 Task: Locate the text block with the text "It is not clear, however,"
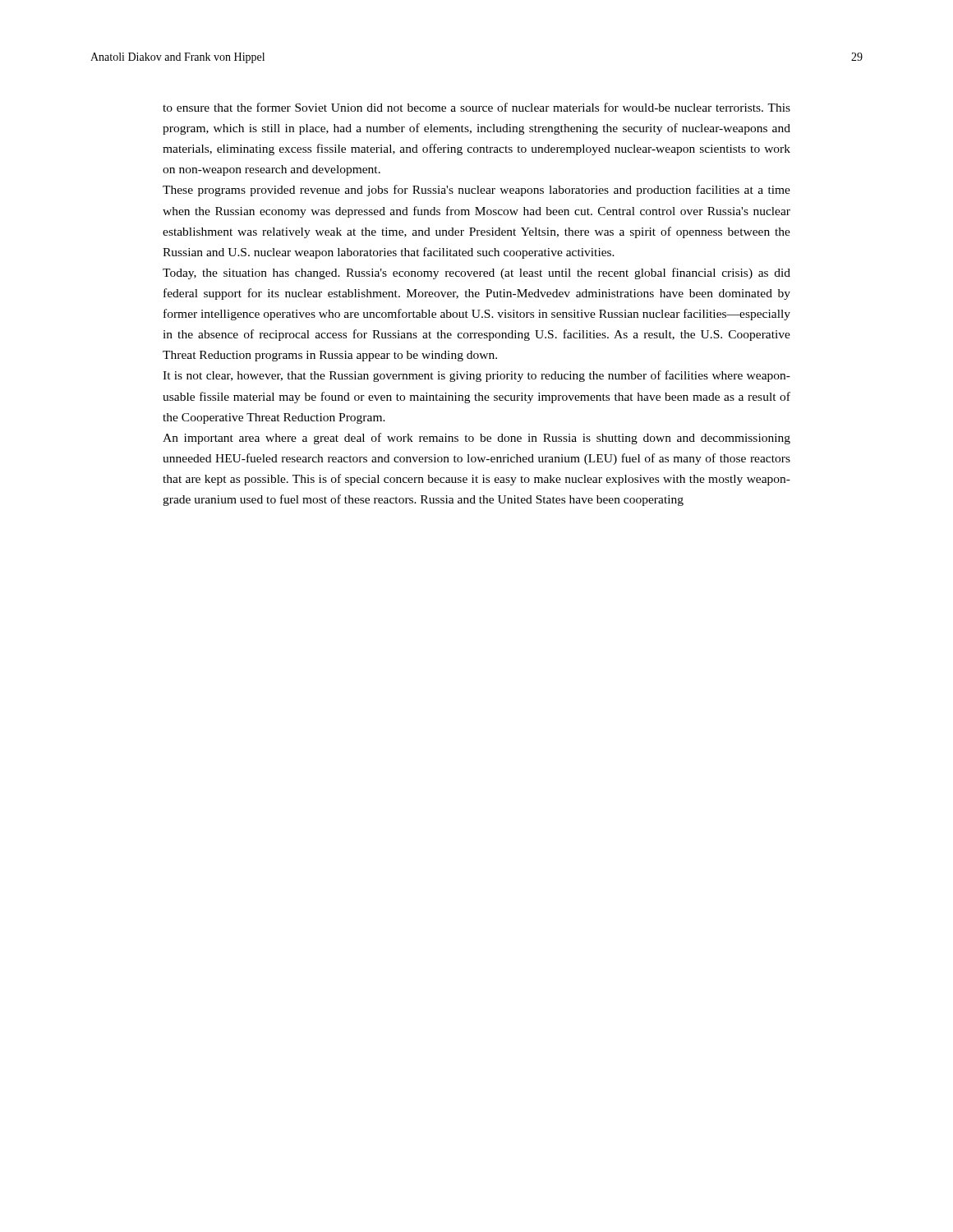point(476,396)
